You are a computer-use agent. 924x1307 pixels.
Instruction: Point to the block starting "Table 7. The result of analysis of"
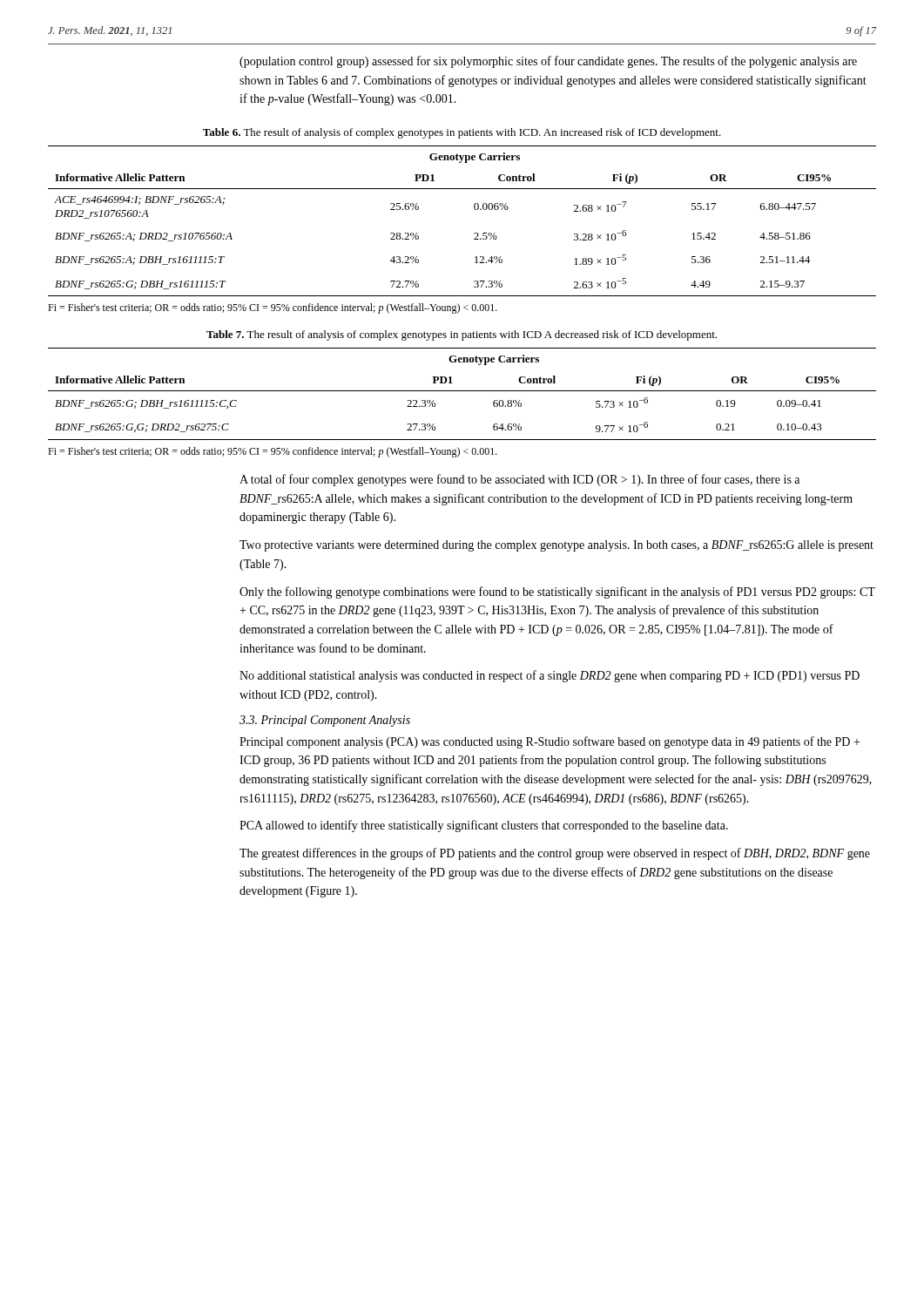(x=462, y=334)
